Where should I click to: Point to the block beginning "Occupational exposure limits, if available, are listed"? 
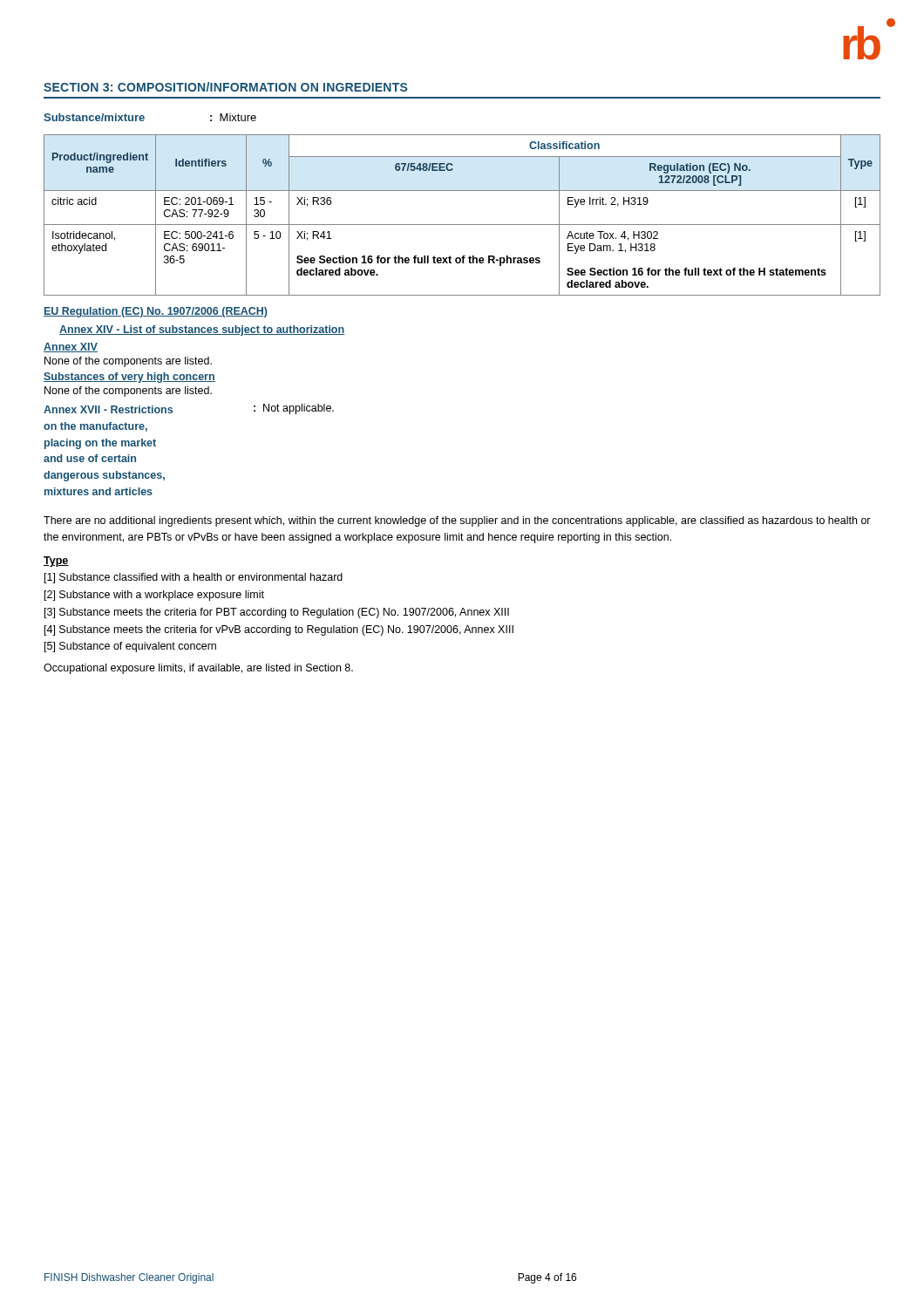199,668
